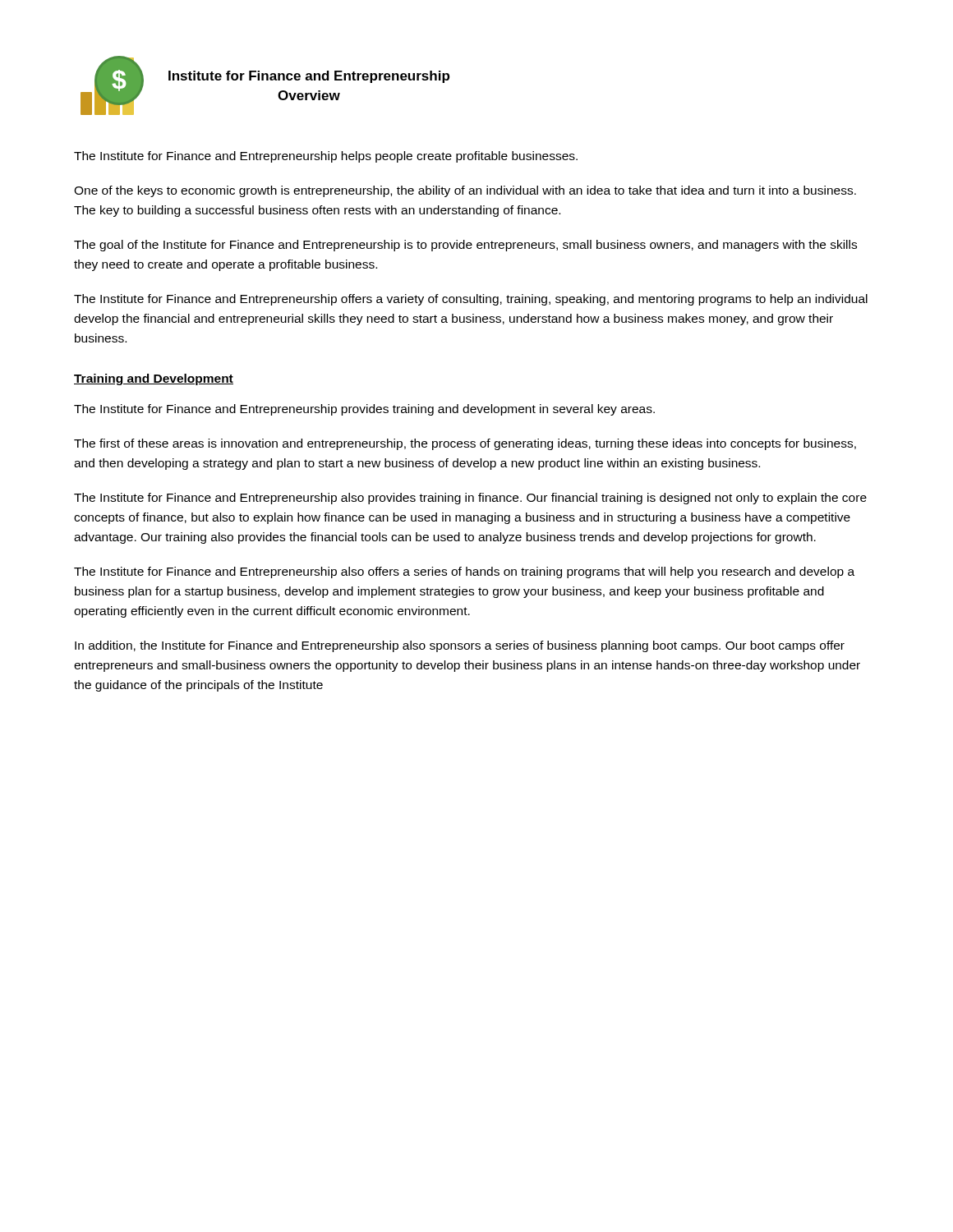953x1232 pixels.
Task: Find the logo
Action: 111,86
